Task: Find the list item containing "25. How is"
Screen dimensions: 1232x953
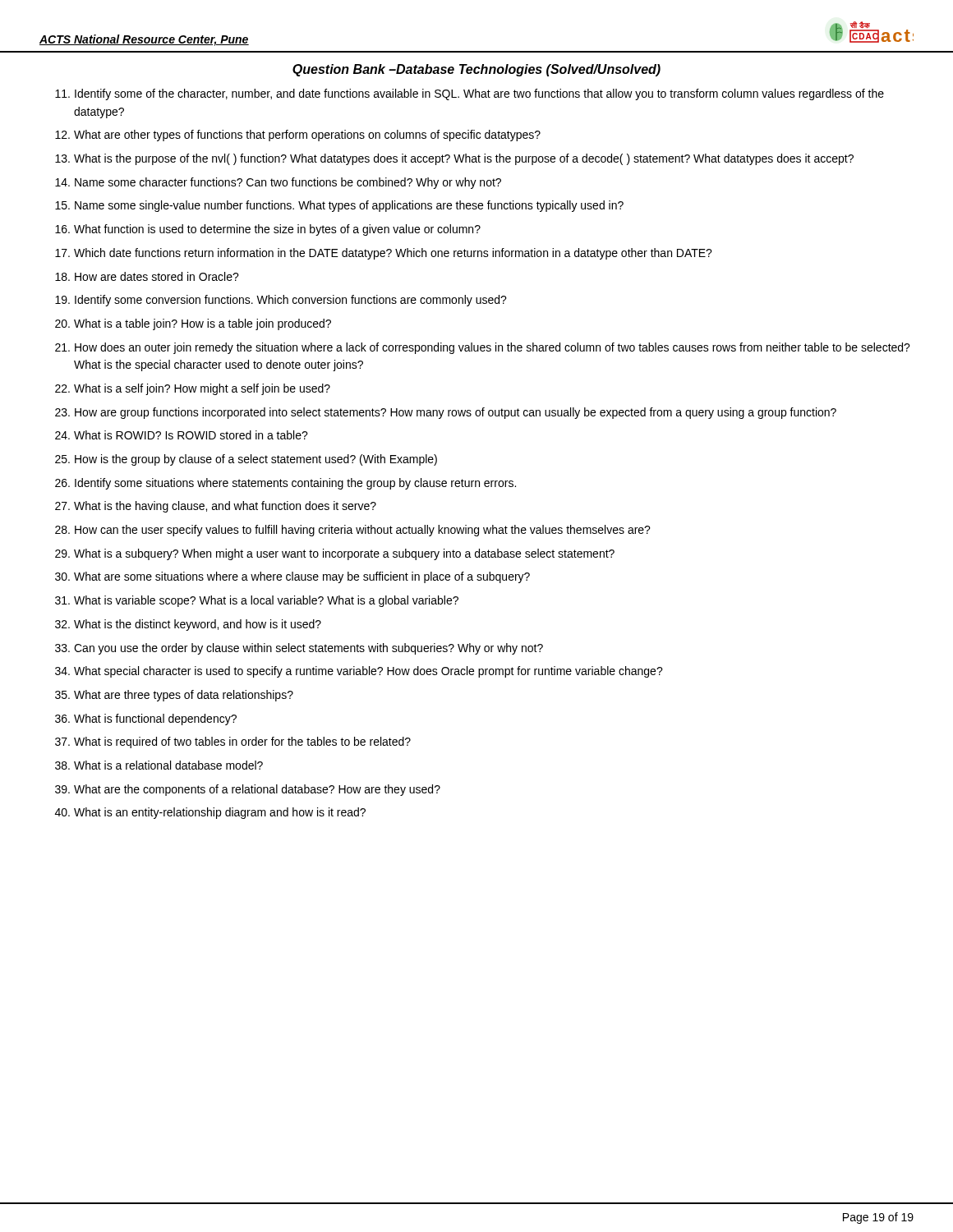Action: [x=246, y=460]
